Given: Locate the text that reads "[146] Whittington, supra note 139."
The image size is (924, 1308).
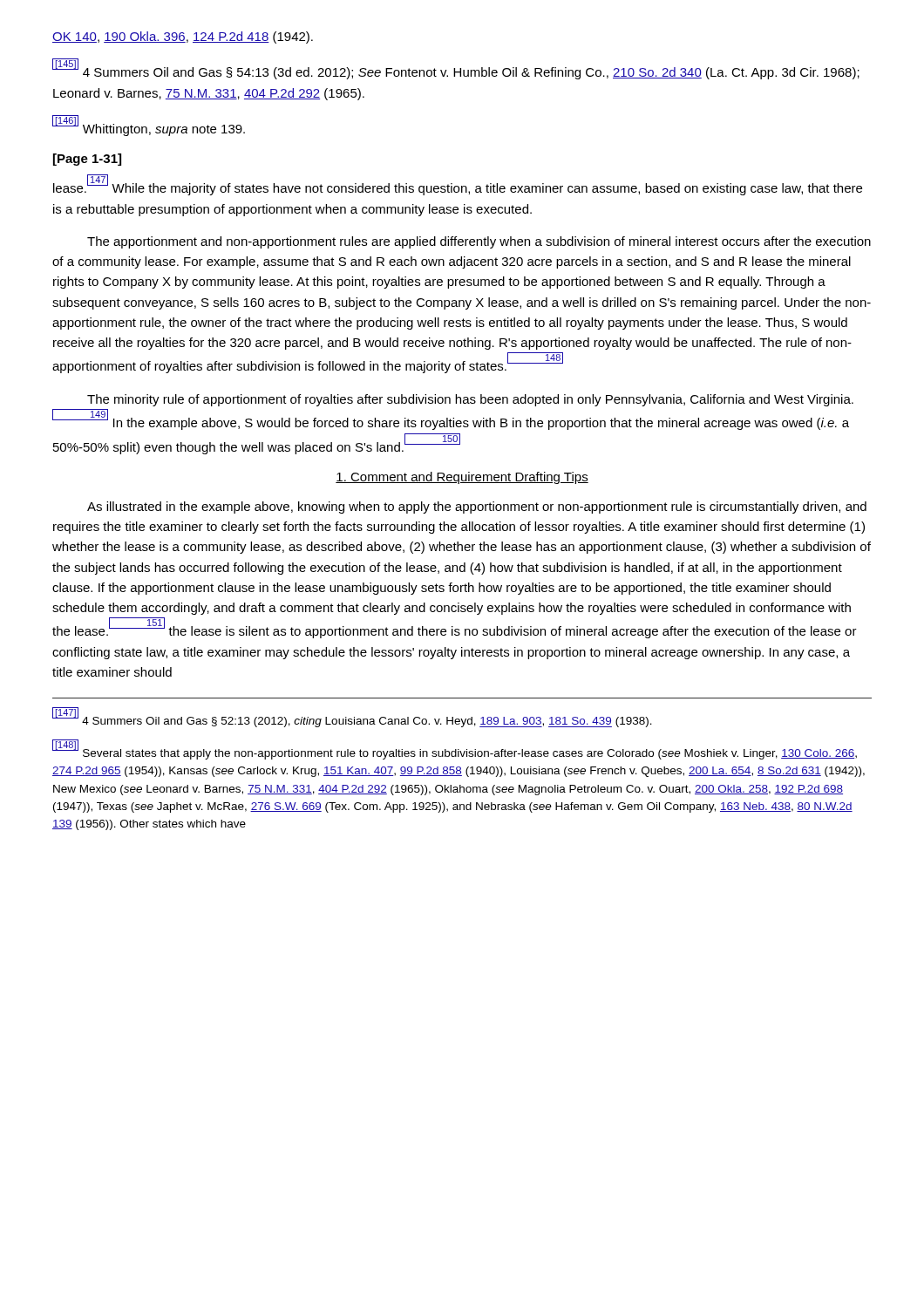Looking at the screenshot, I should tap(149, 126).
